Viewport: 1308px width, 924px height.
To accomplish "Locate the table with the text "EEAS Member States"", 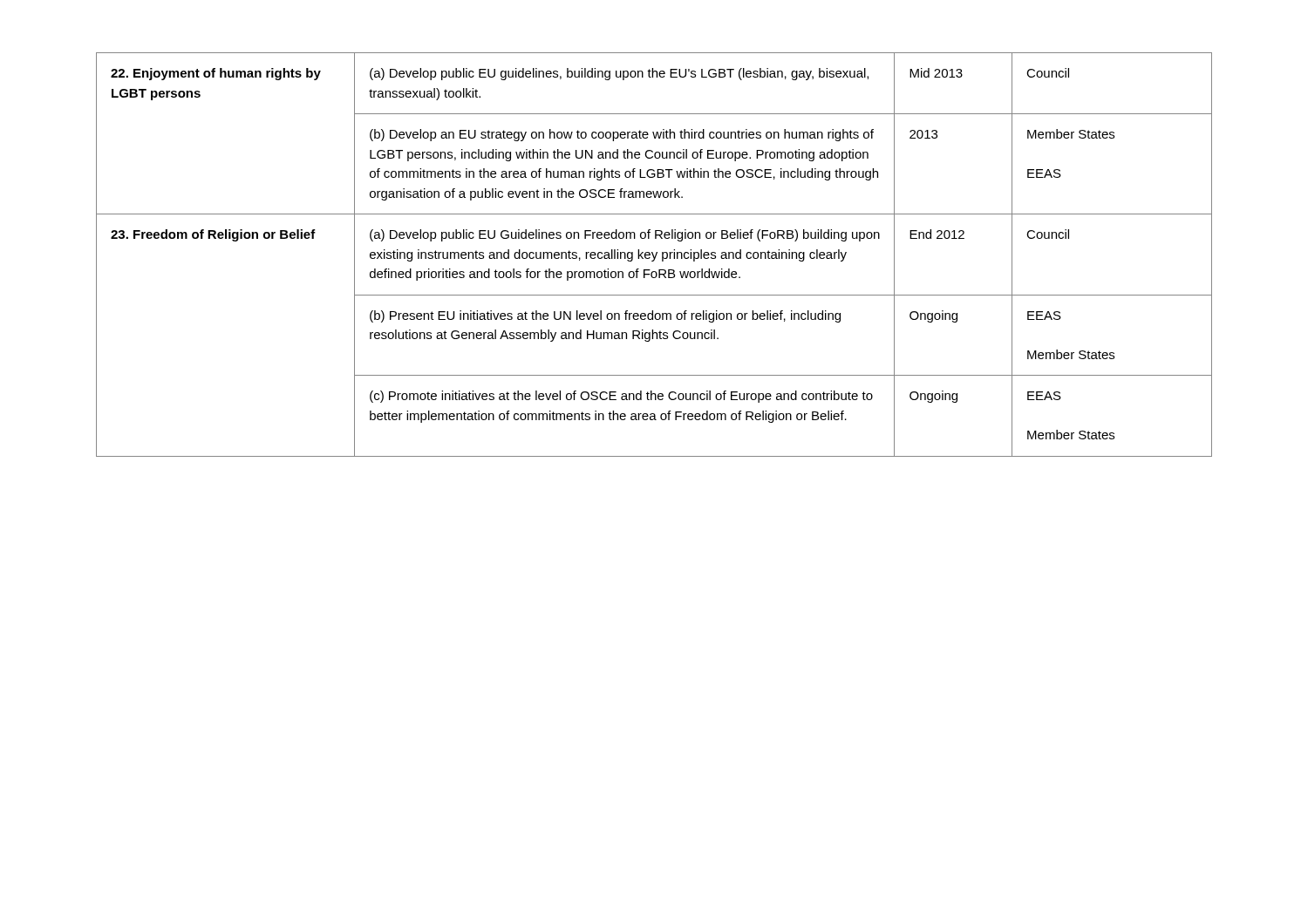I will [654, 254].
